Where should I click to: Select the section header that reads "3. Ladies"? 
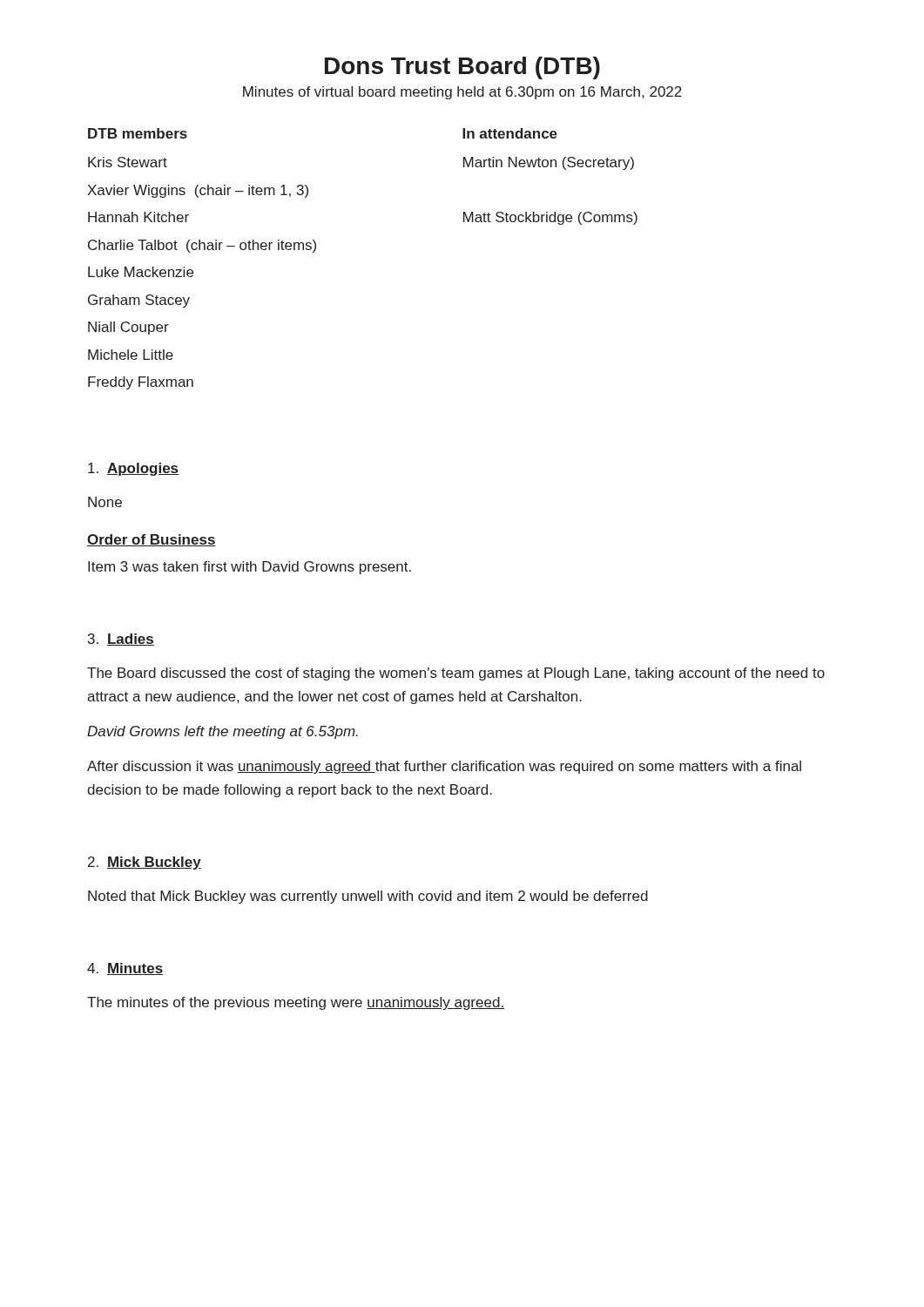(x=121, y=640)
